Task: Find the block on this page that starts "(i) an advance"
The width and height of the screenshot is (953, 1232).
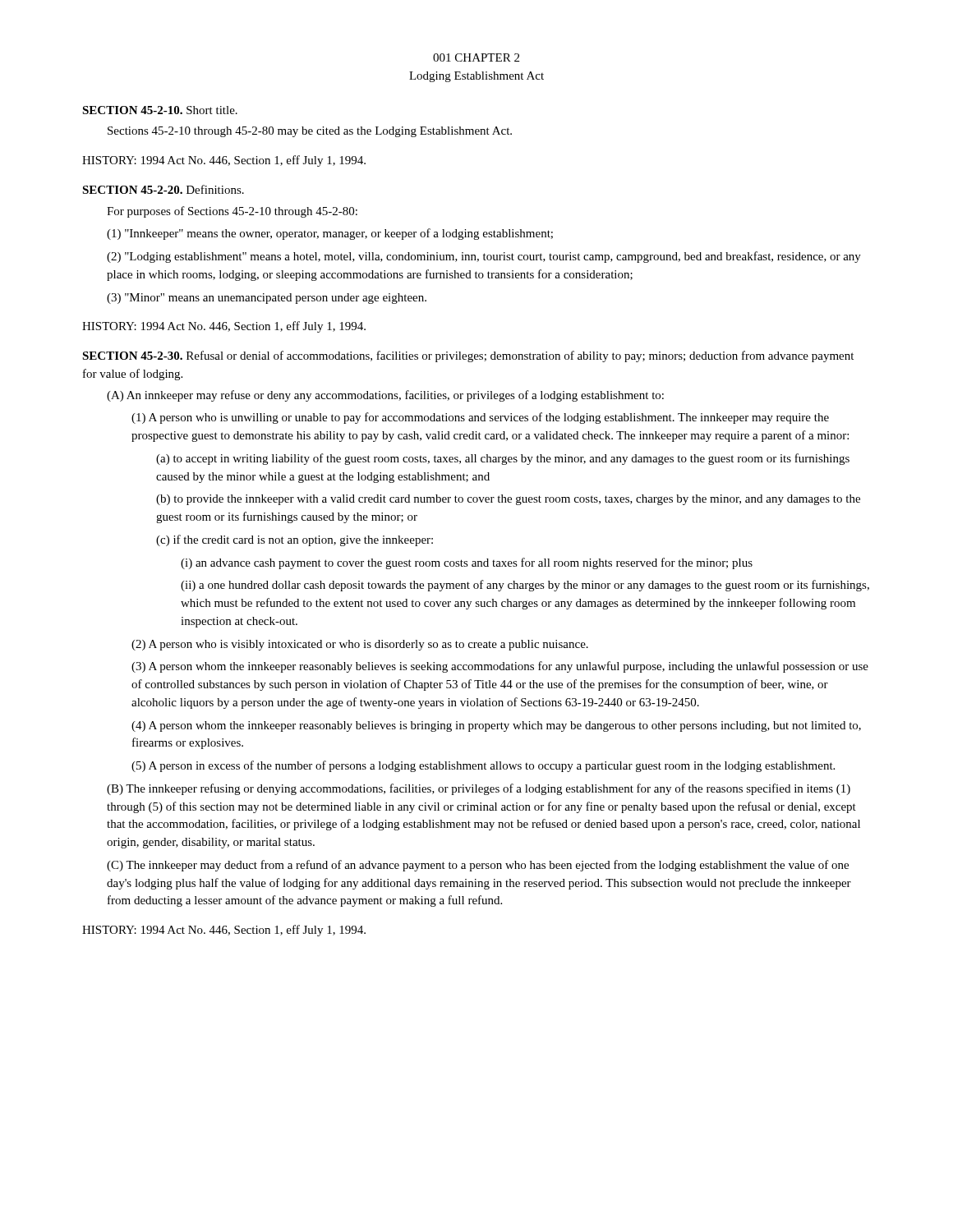Action: point(526,563)
